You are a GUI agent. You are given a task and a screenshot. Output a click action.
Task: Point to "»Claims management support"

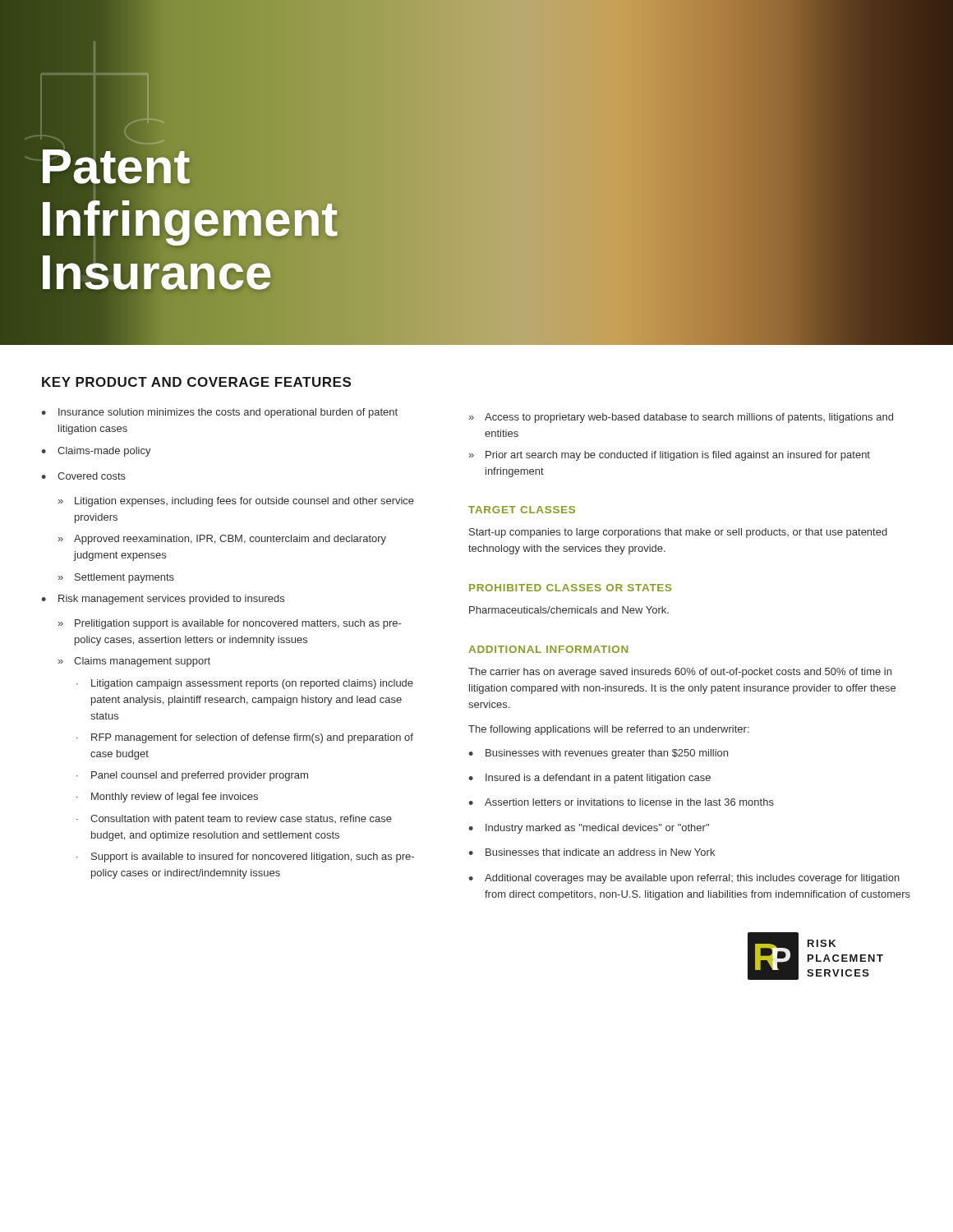pyautogui.click(x=134, y=662)
